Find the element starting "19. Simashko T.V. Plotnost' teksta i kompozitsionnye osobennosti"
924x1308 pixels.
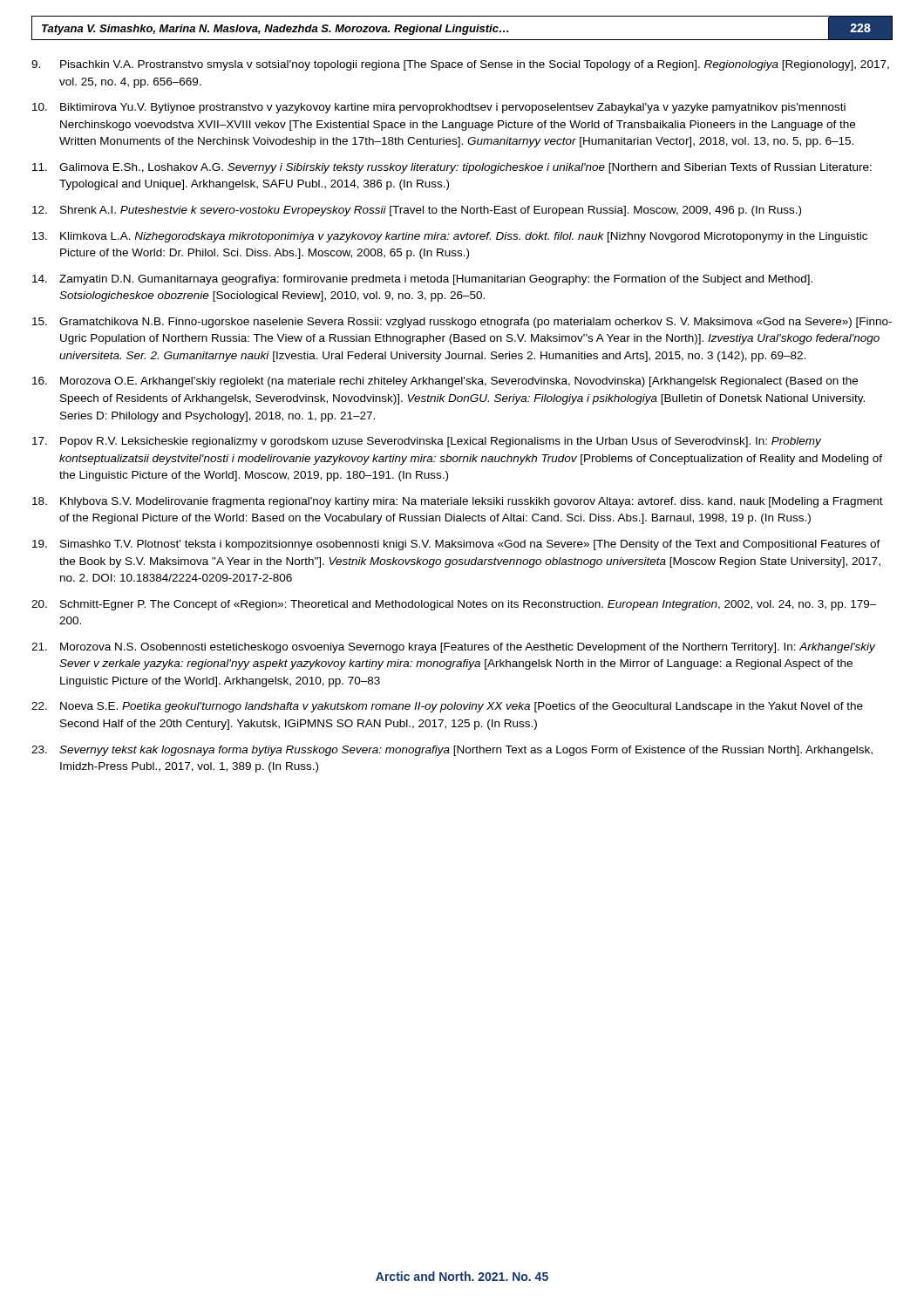[x=462, y=561]
